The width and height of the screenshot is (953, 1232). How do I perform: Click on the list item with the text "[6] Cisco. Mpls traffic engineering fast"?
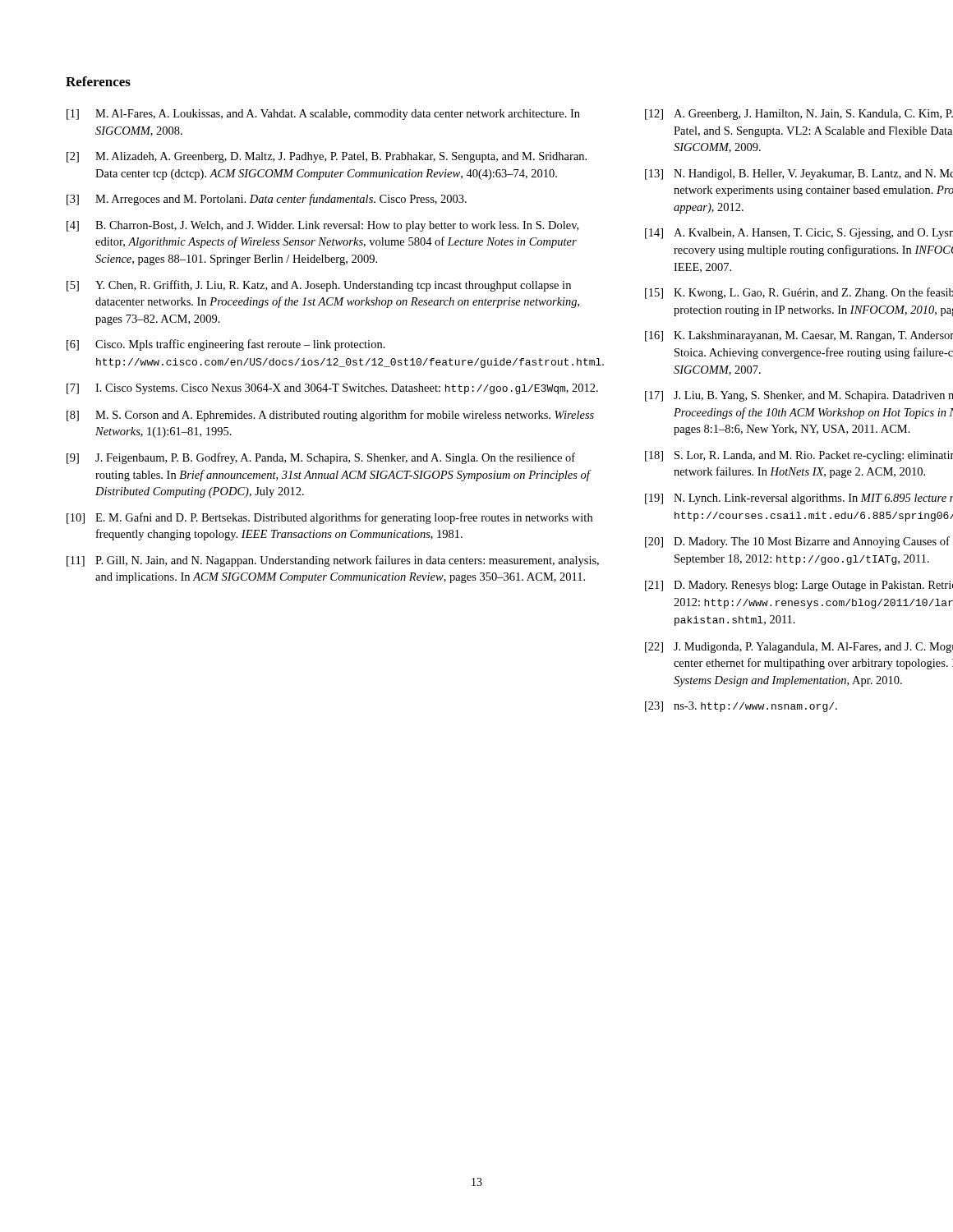click(x=335, y=353)
